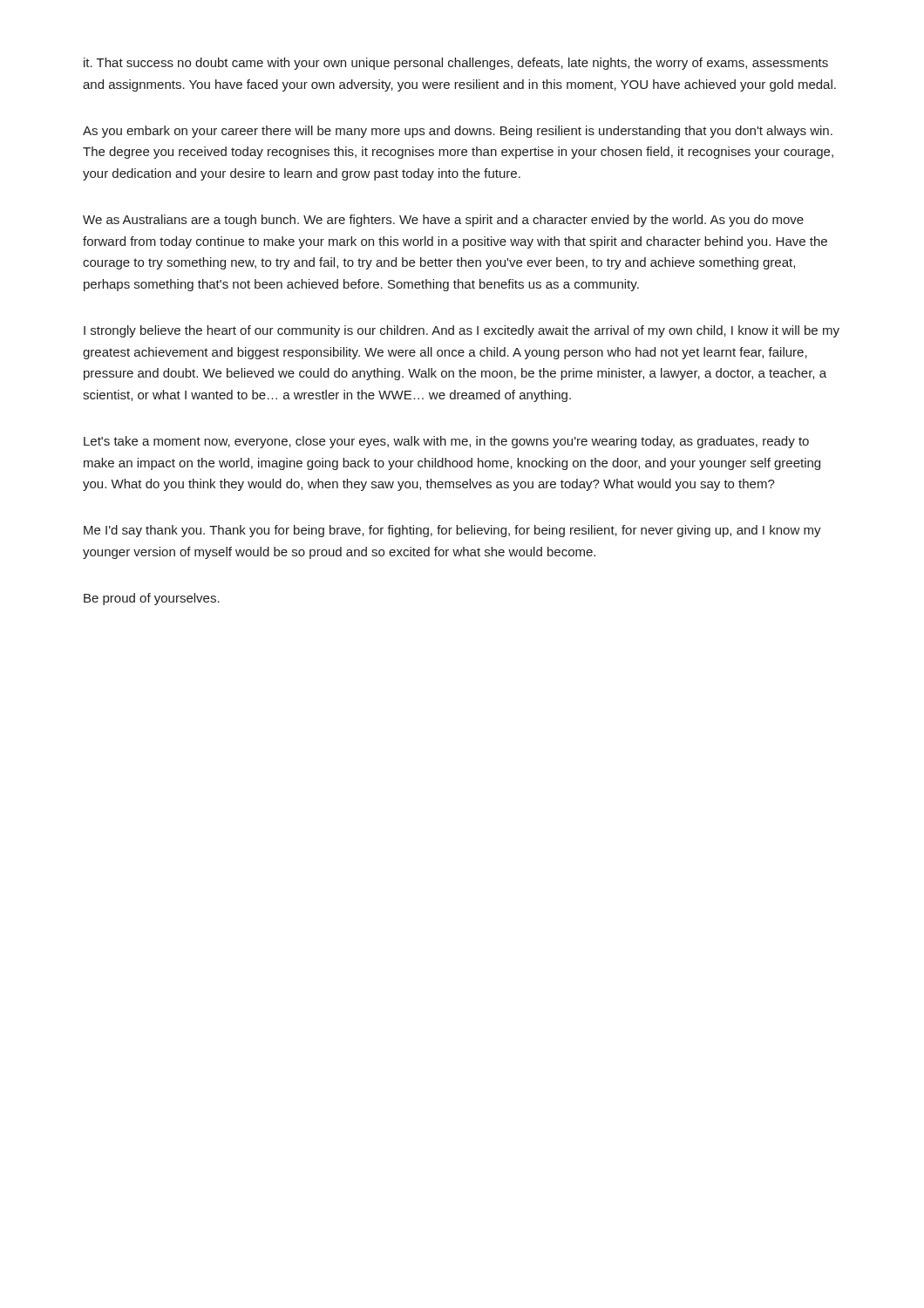Locate the block of text that opens with "it. That success no doubt came with"

tap(460, 73)
